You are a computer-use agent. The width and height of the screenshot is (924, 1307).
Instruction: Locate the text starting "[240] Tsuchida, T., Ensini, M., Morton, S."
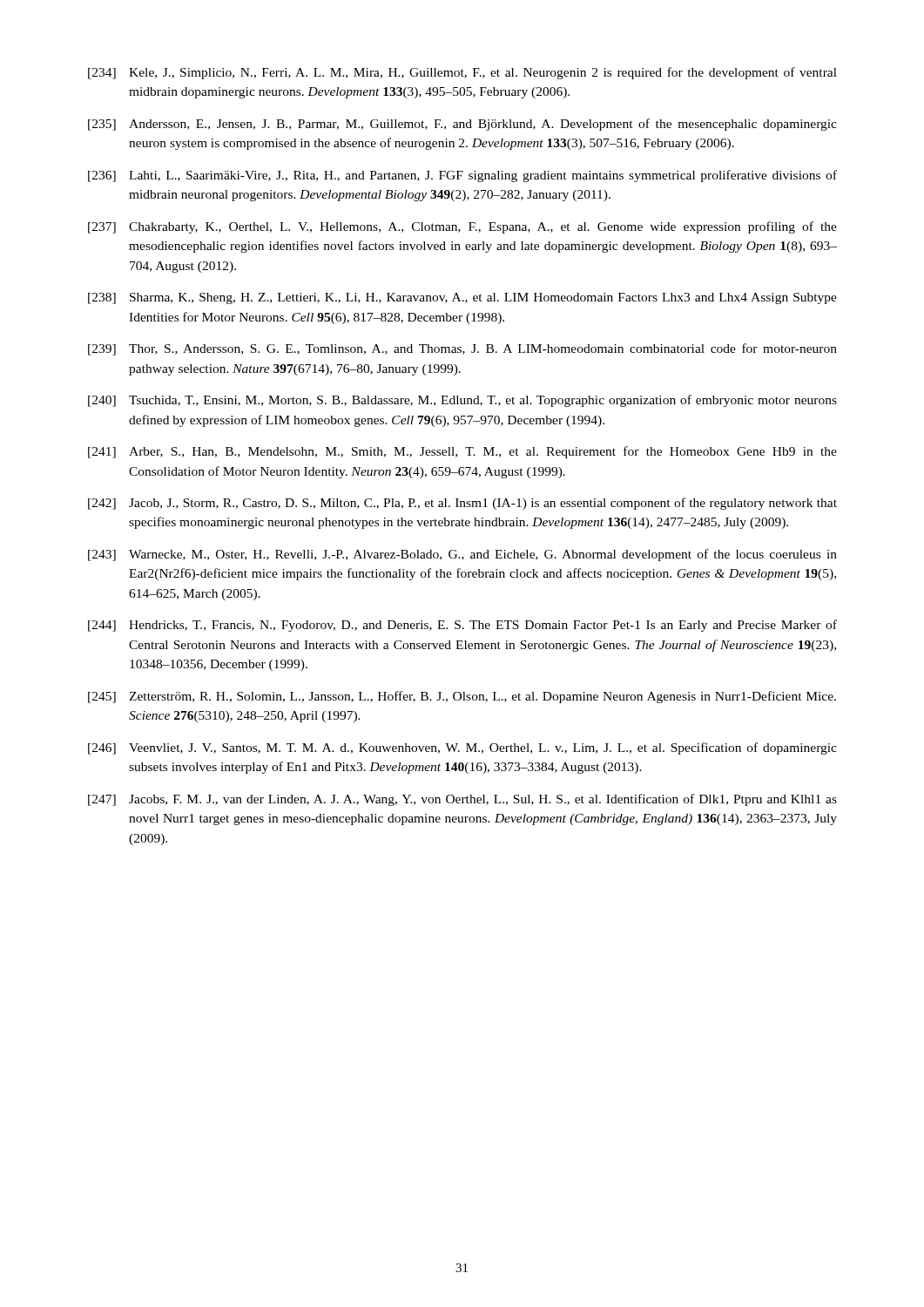[x=462, y=410]
